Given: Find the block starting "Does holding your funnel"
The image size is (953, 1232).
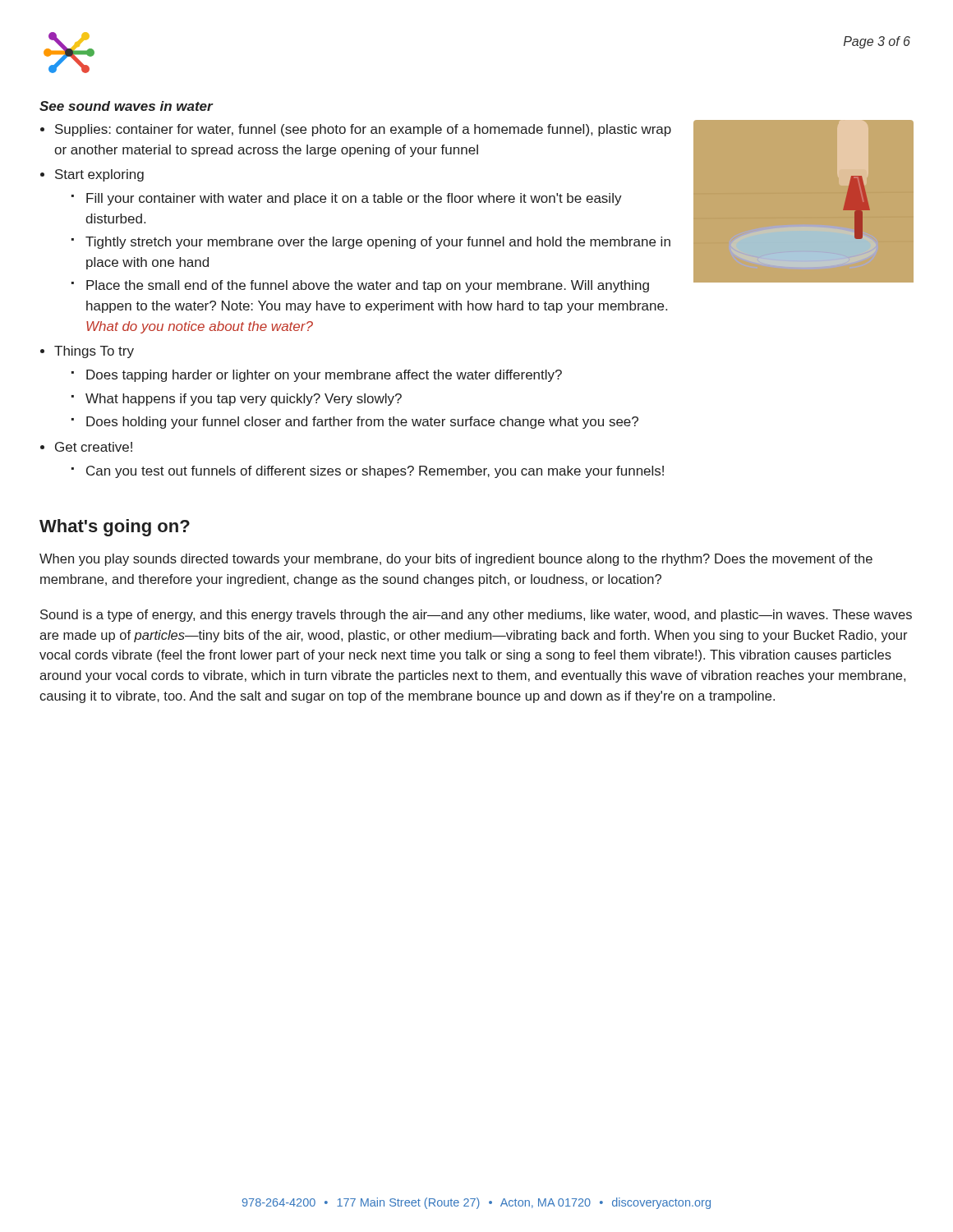Looking at the screenshot, I should pos(362,422).
